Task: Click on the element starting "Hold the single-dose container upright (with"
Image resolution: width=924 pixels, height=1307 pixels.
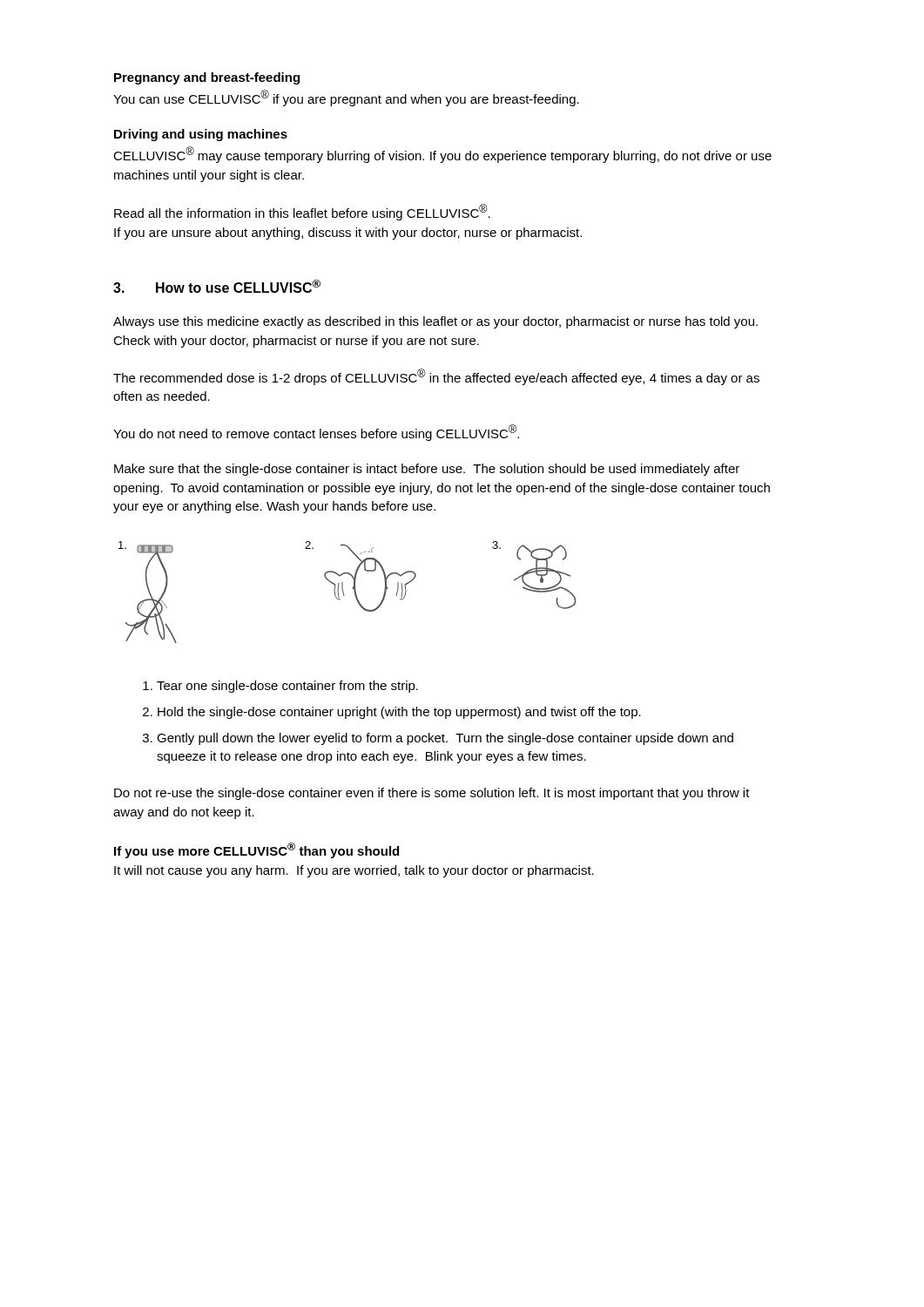Action: [x=399, y=711]
